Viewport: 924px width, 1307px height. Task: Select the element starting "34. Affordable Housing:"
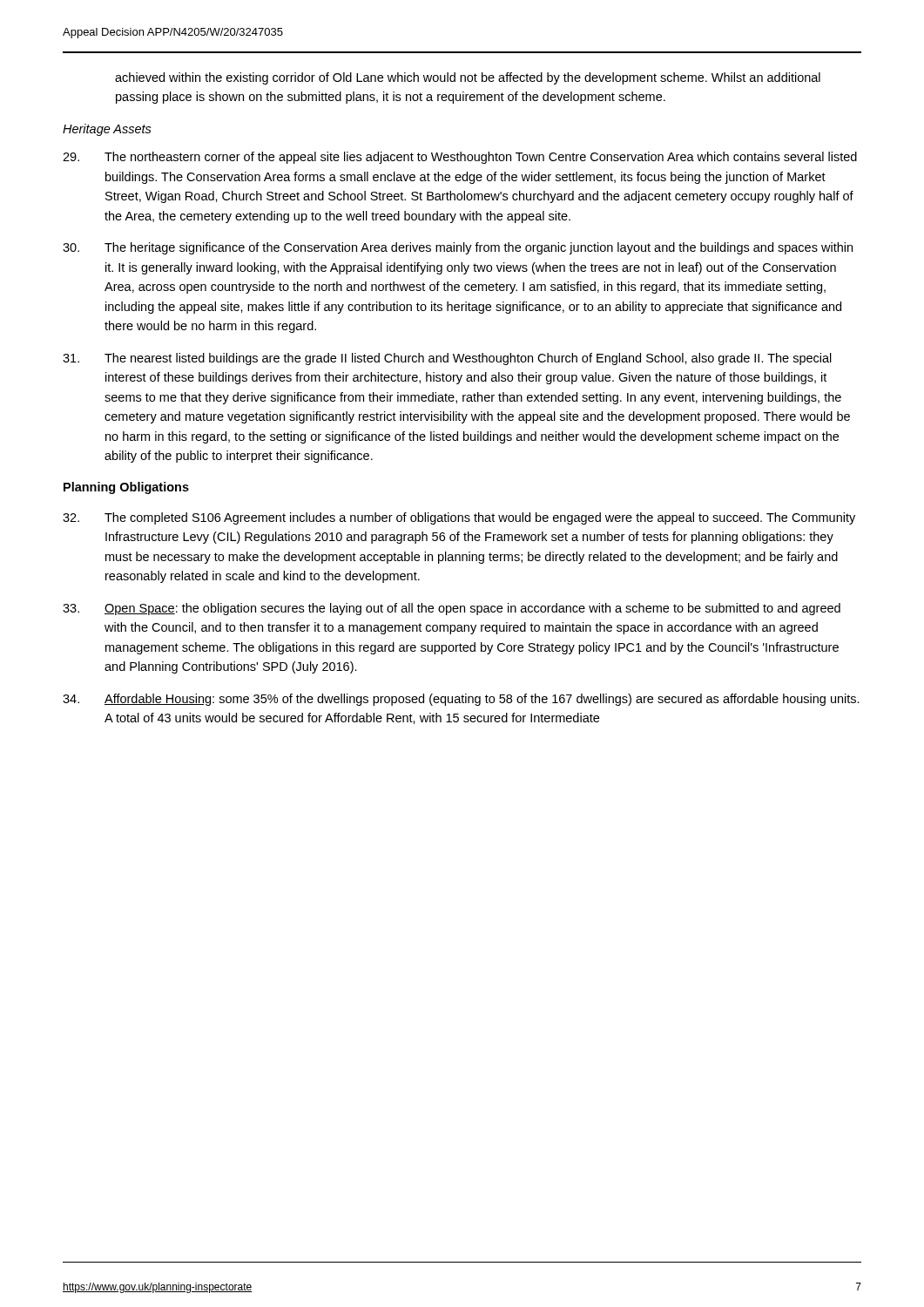pyautogui.click(x=462, y=709)
